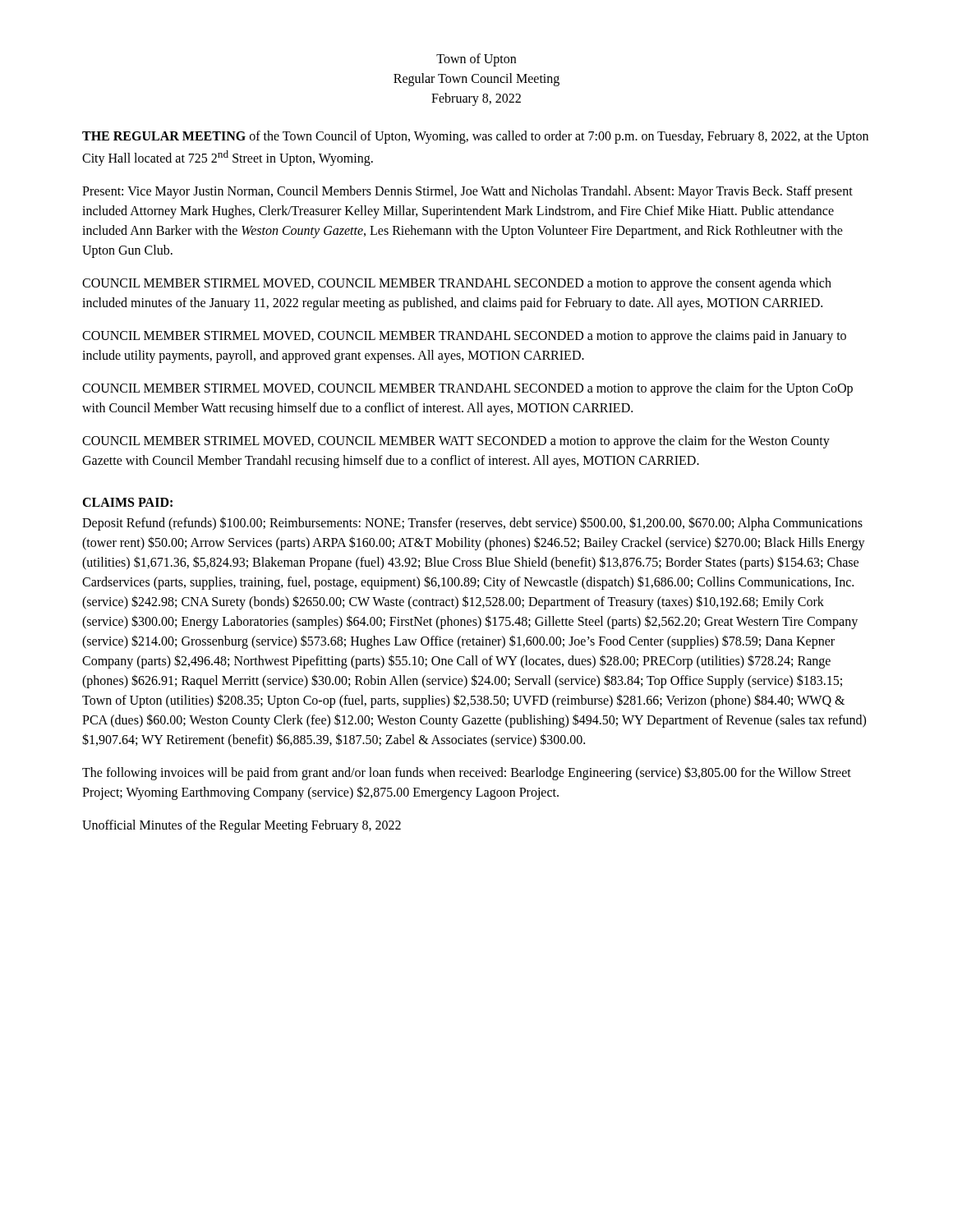This screenshot has height=1232, width=953.
Task: Find the passage starting "THE REGULAR MEETING of"
Action: click(475, 147)
